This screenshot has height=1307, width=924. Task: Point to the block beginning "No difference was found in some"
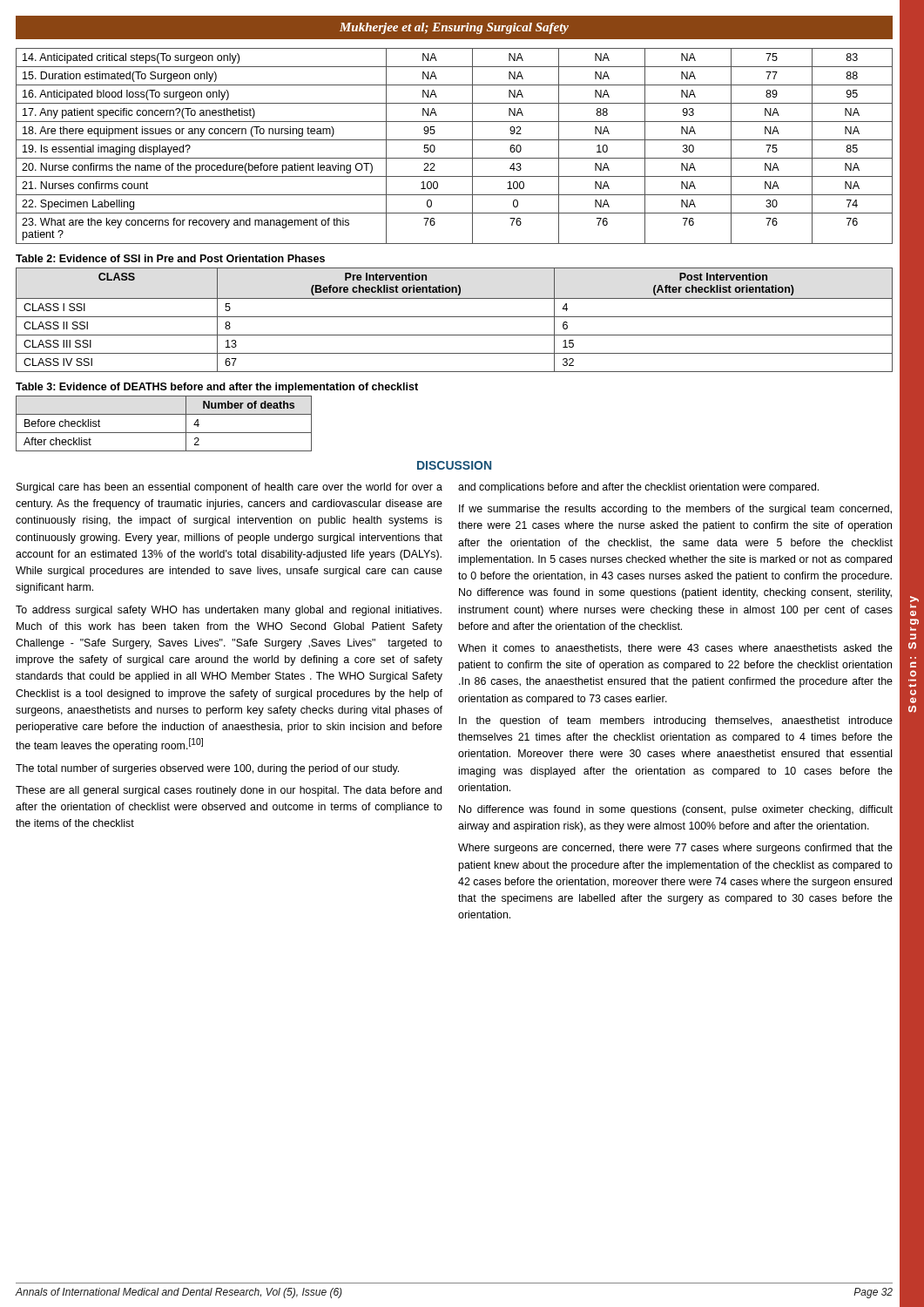click(675, 818)
